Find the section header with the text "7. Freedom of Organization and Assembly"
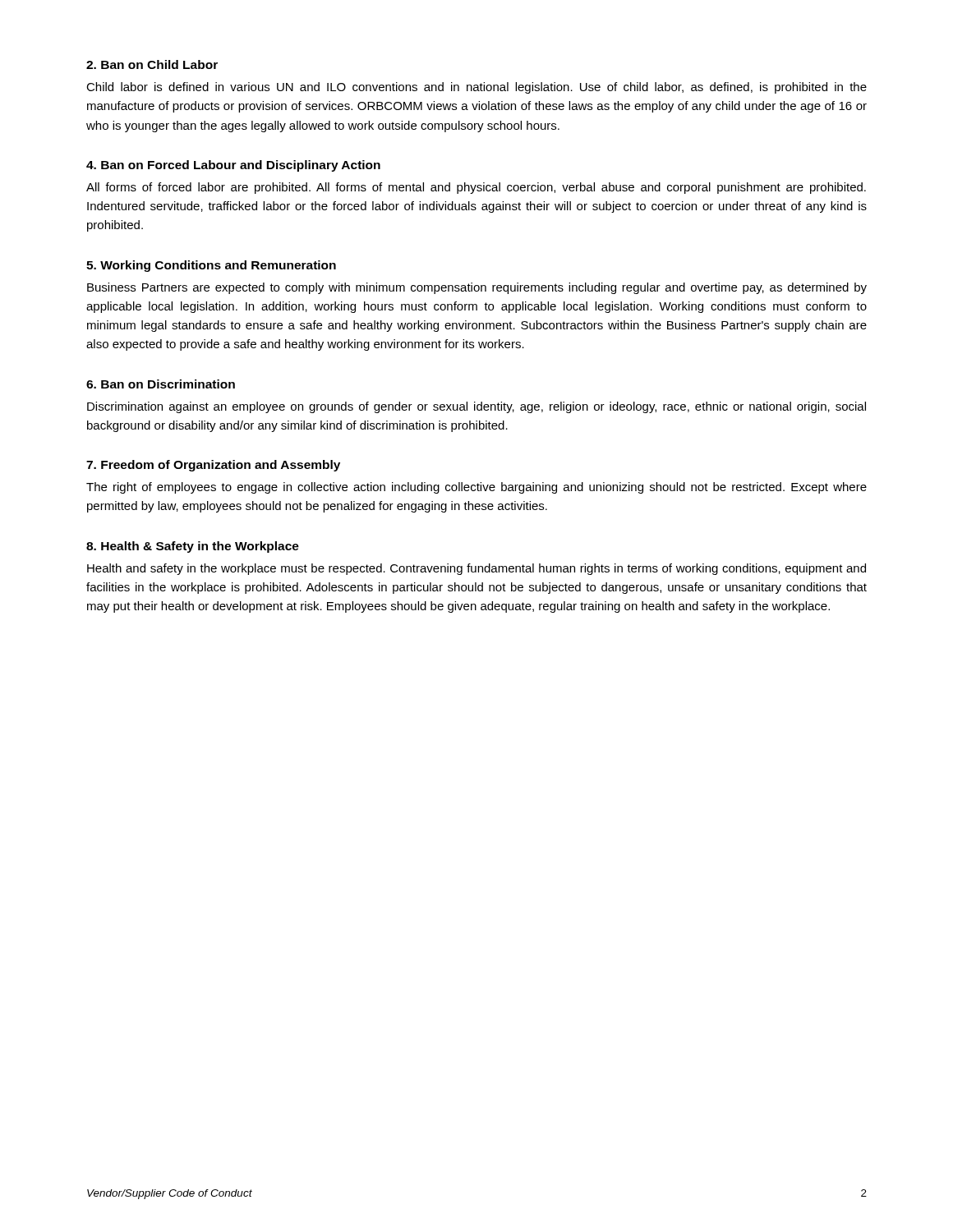This screenshot has width=953, height=1232. pyautogui.click(x=213, y=464)
